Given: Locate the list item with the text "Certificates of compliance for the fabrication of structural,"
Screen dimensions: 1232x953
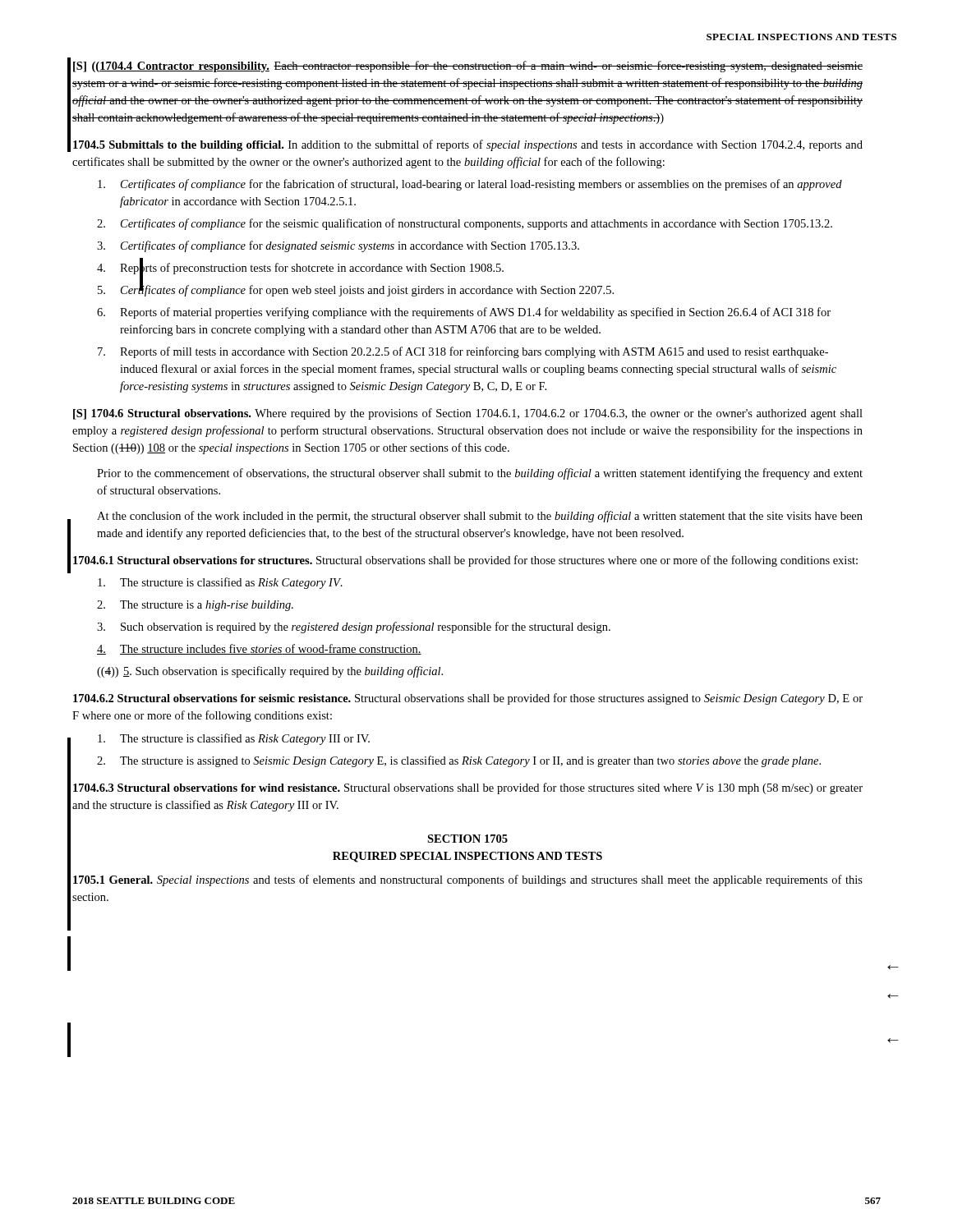Looking at the screenshot, I should [480, 193].
